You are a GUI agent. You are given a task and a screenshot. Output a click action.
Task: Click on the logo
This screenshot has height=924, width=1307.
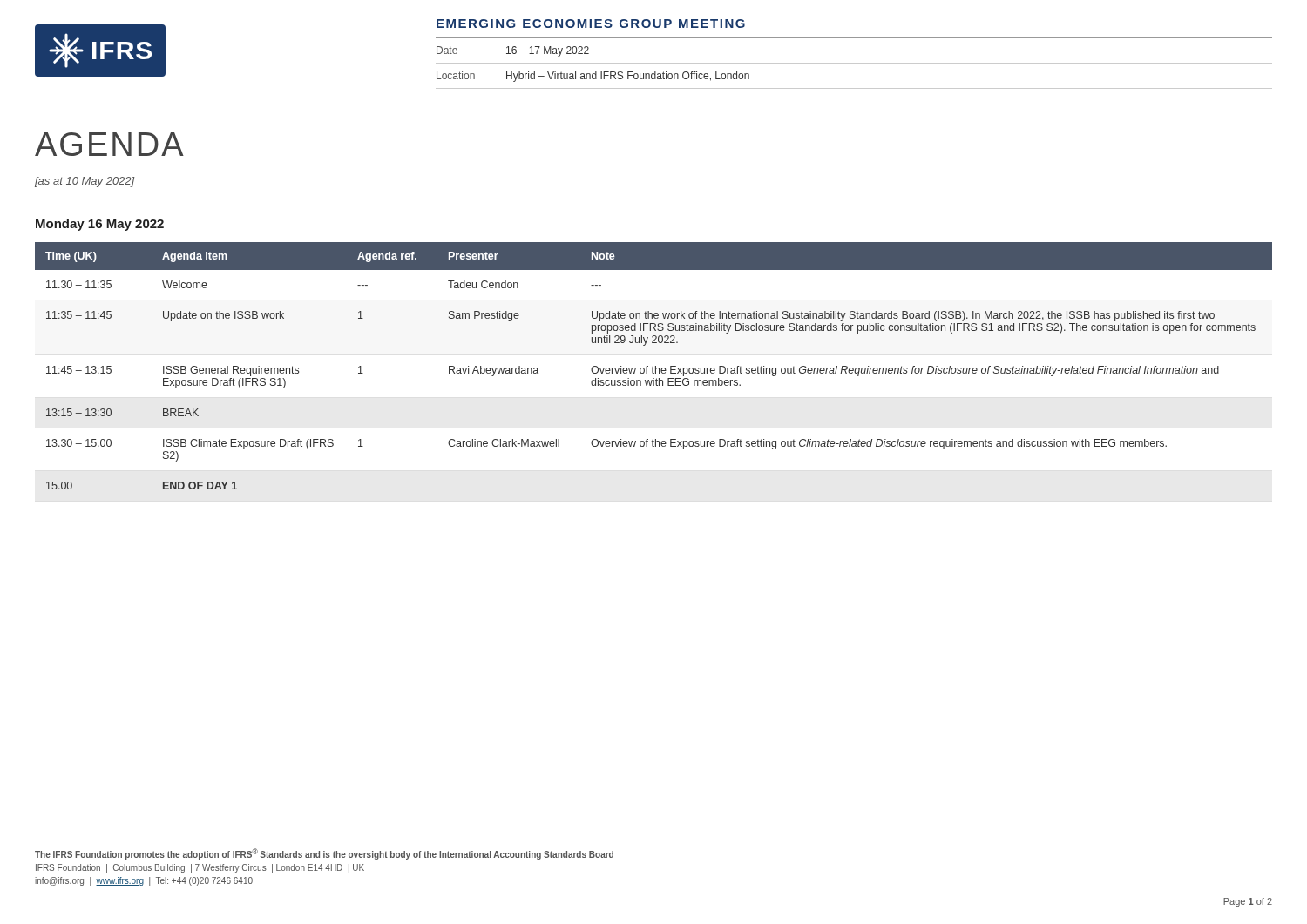[x=100, y=50]
